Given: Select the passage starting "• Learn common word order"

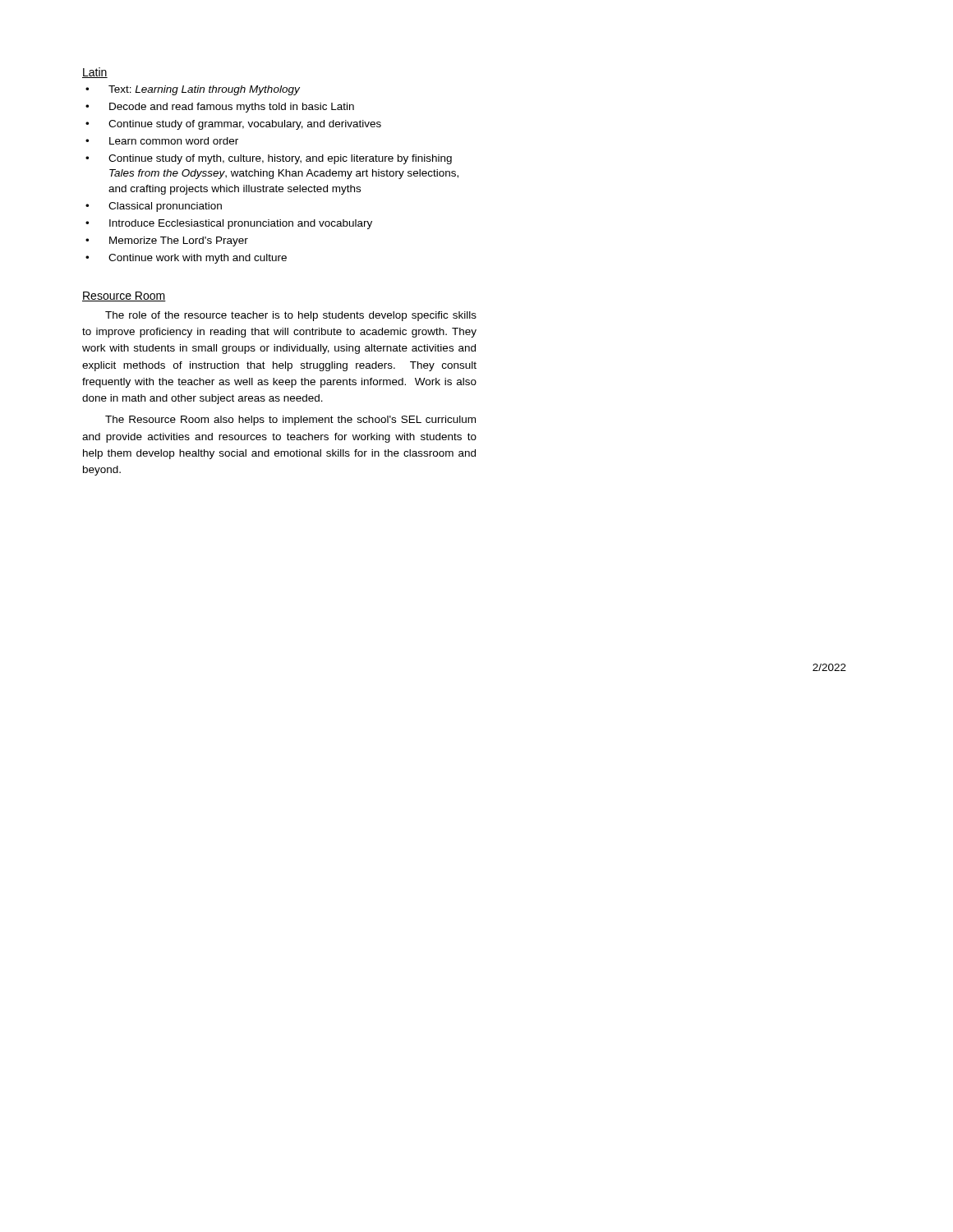Looking at the screenshot, I should click(x=162, y=141).
